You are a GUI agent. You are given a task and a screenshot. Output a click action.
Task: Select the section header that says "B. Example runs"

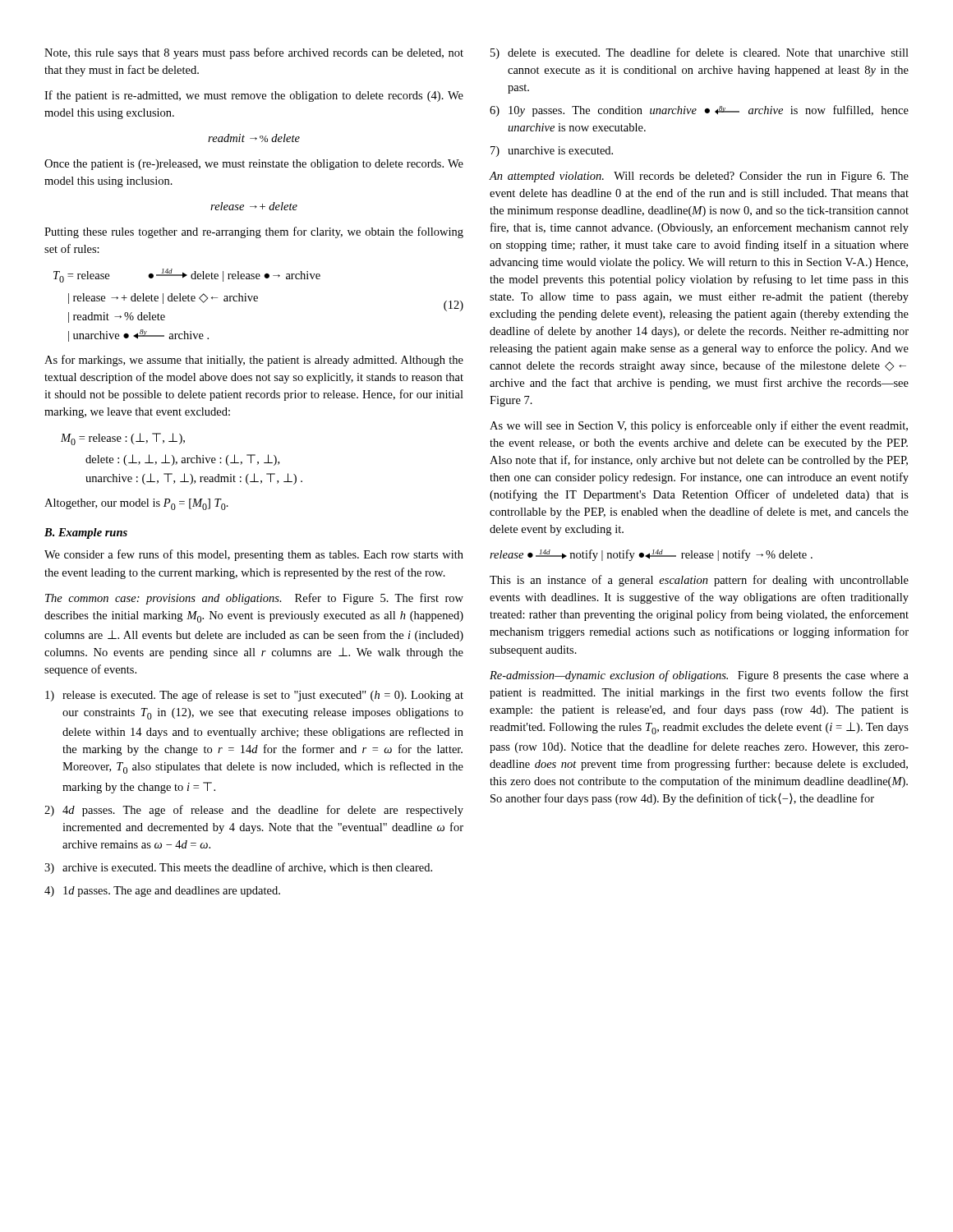86,533
